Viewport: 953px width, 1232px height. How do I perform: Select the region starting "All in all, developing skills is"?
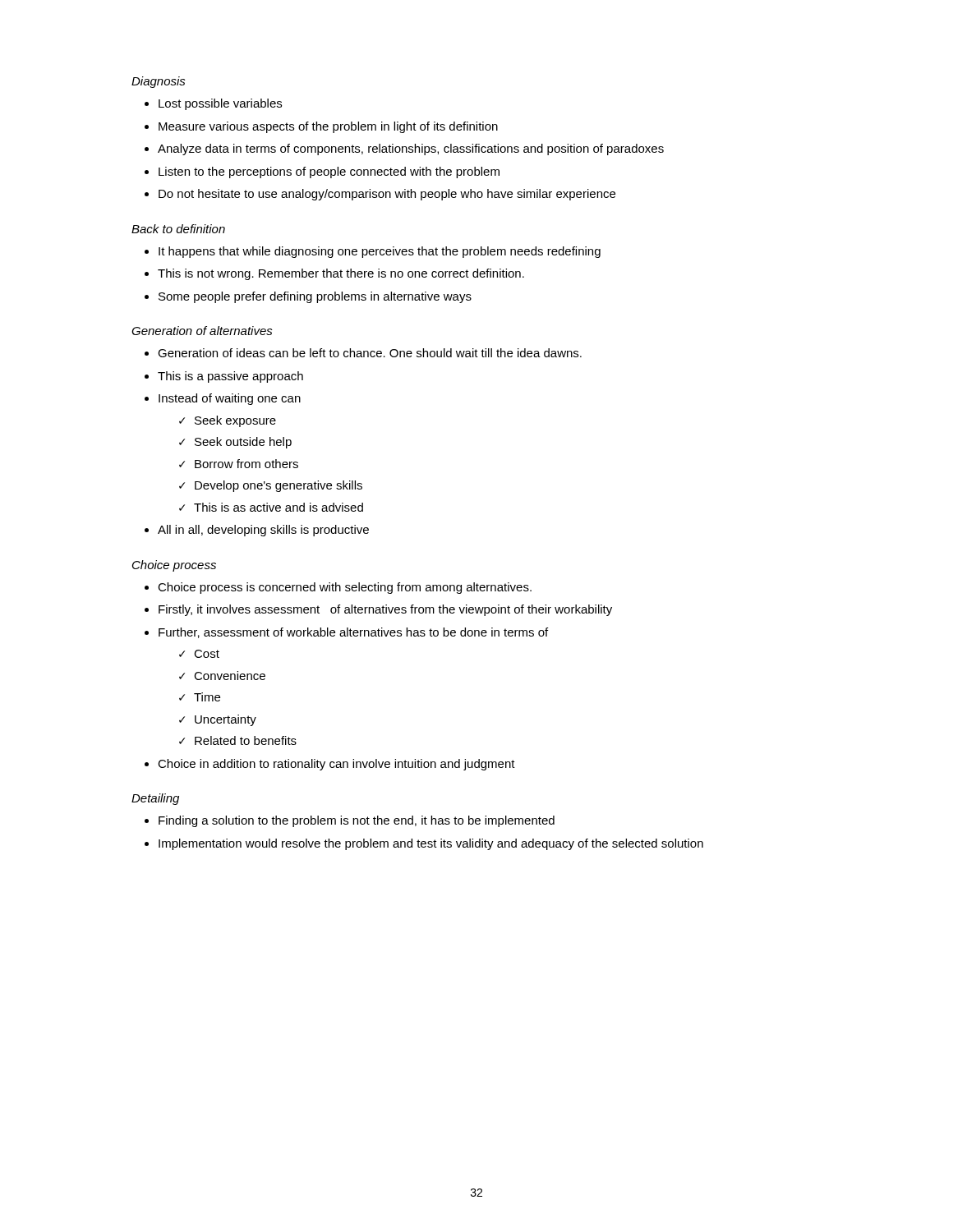pos(264,529)
